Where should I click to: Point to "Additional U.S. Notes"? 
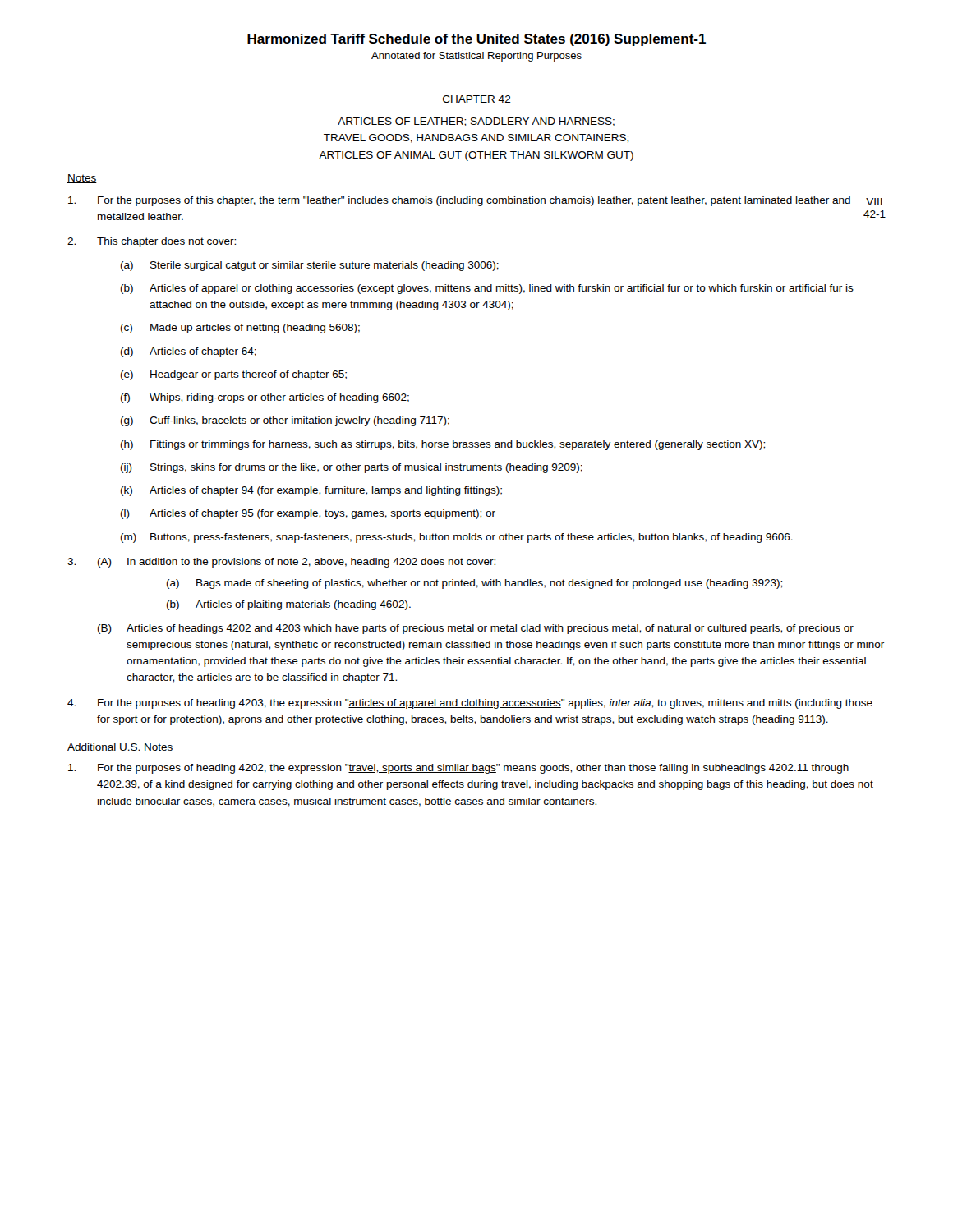pos(120,747)
